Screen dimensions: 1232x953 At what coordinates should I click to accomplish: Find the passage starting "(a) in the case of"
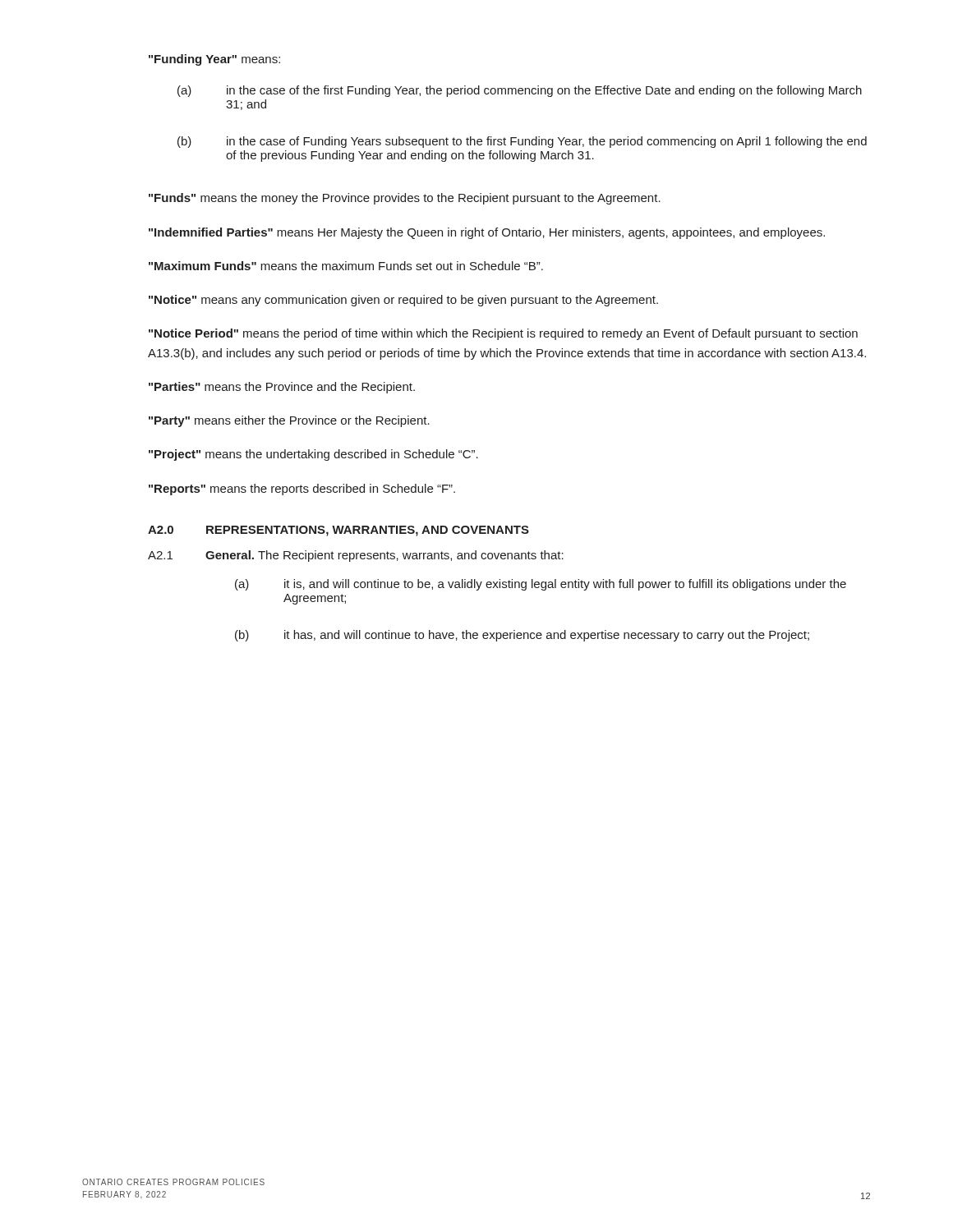pos(522,97)
